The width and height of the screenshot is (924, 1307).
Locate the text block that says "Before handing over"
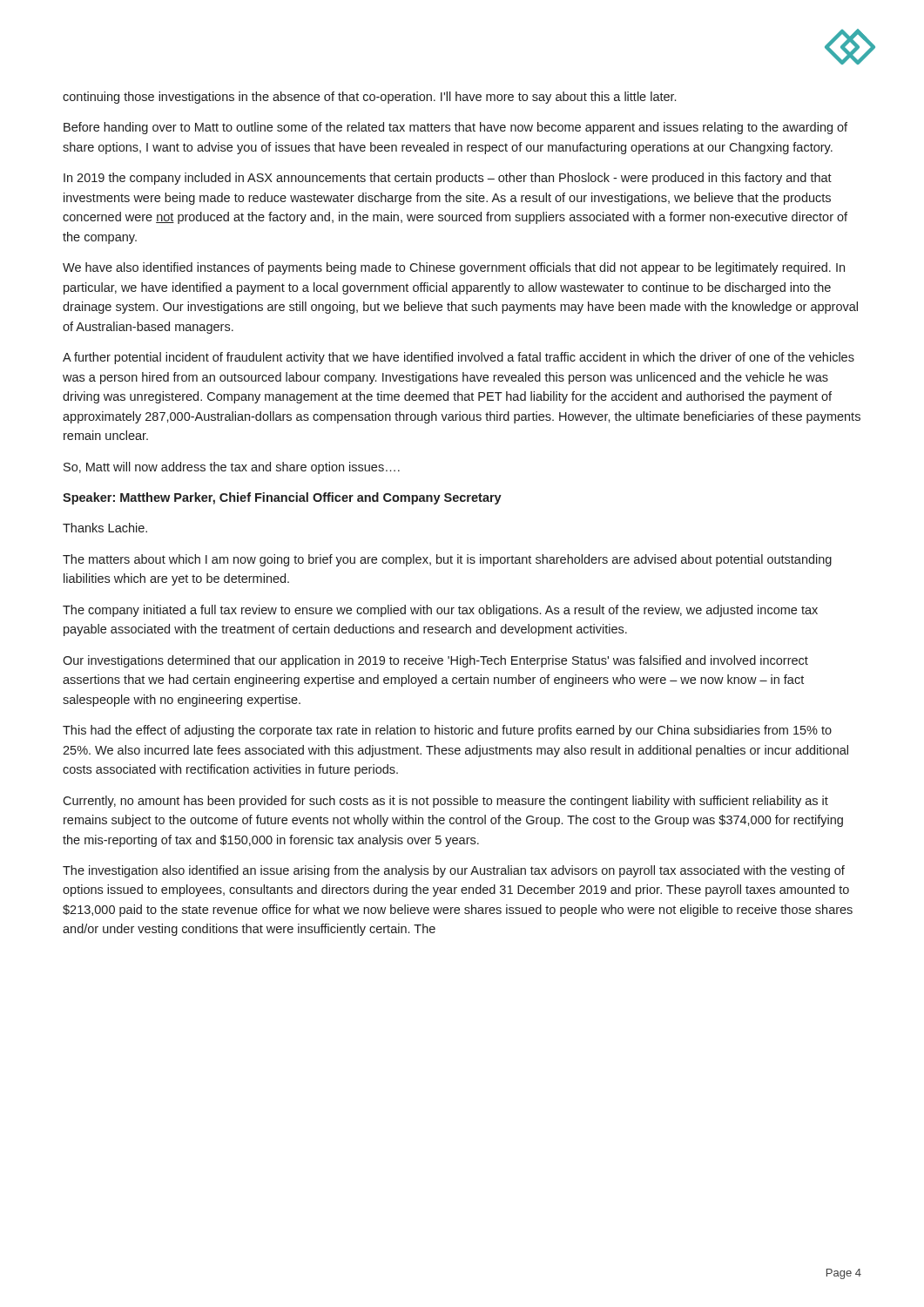462,138
